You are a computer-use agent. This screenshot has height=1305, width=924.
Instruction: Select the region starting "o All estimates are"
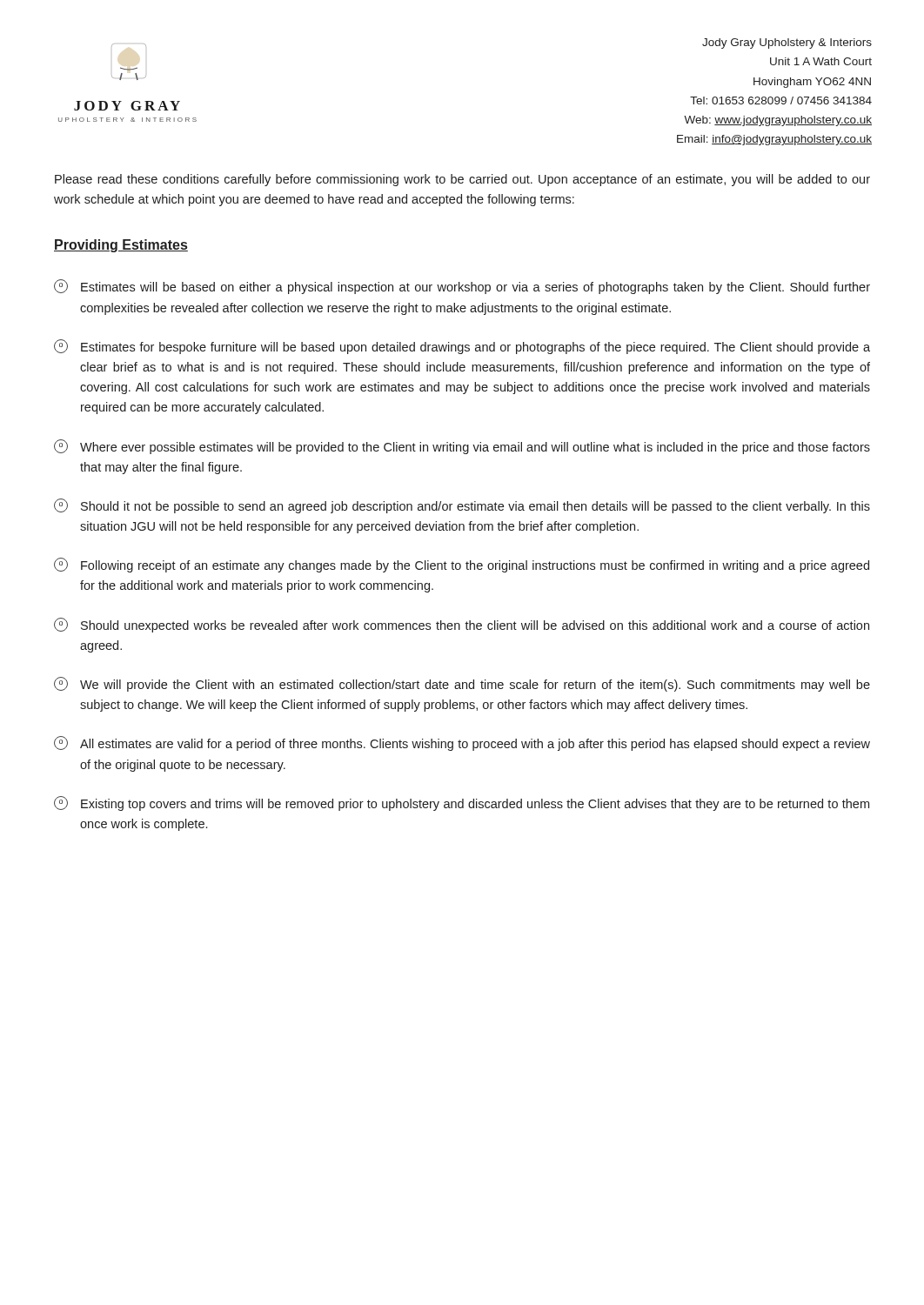click(462, 755)
